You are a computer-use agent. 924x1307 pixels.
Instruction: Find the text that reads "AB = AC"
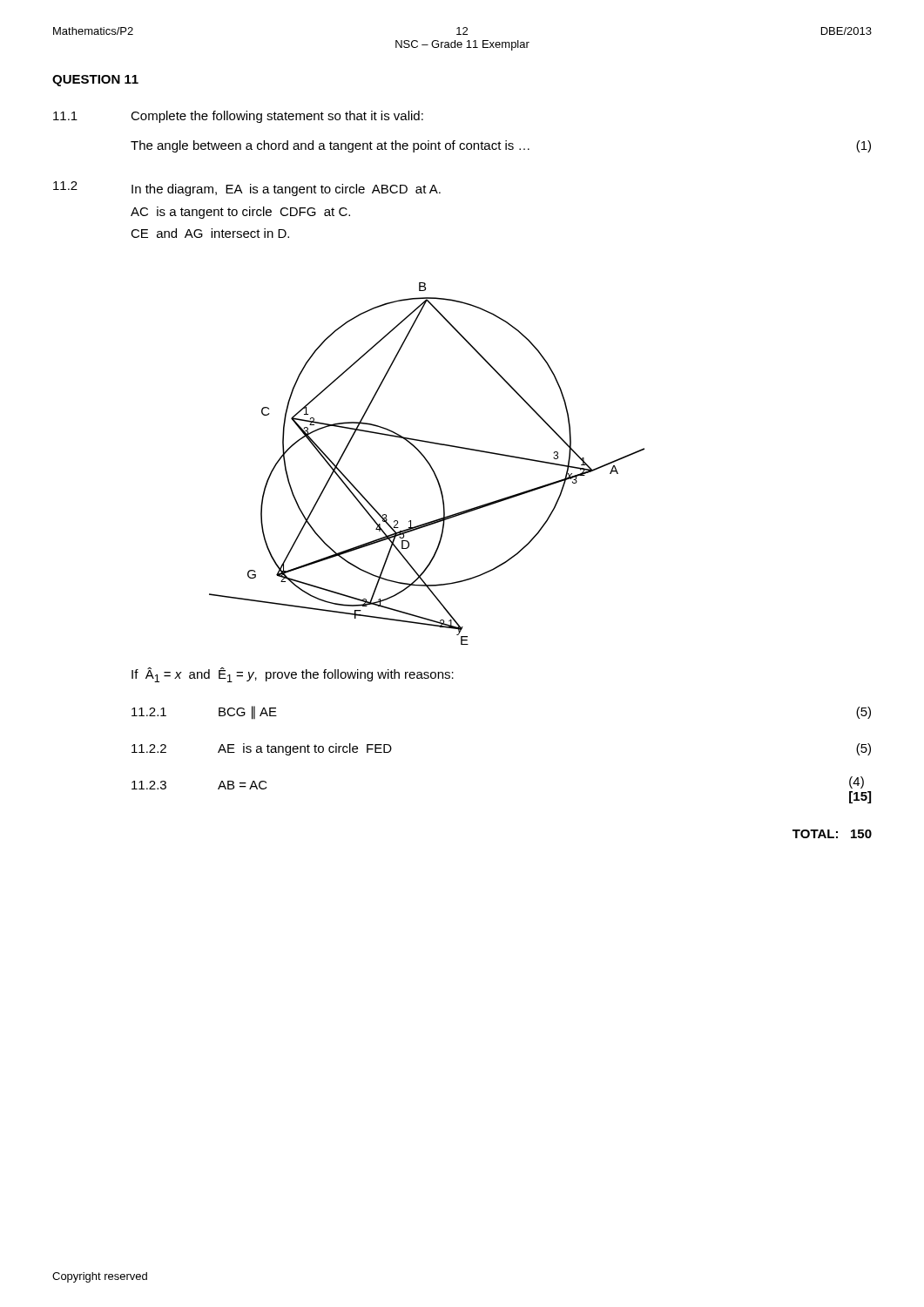click(243, 785)
